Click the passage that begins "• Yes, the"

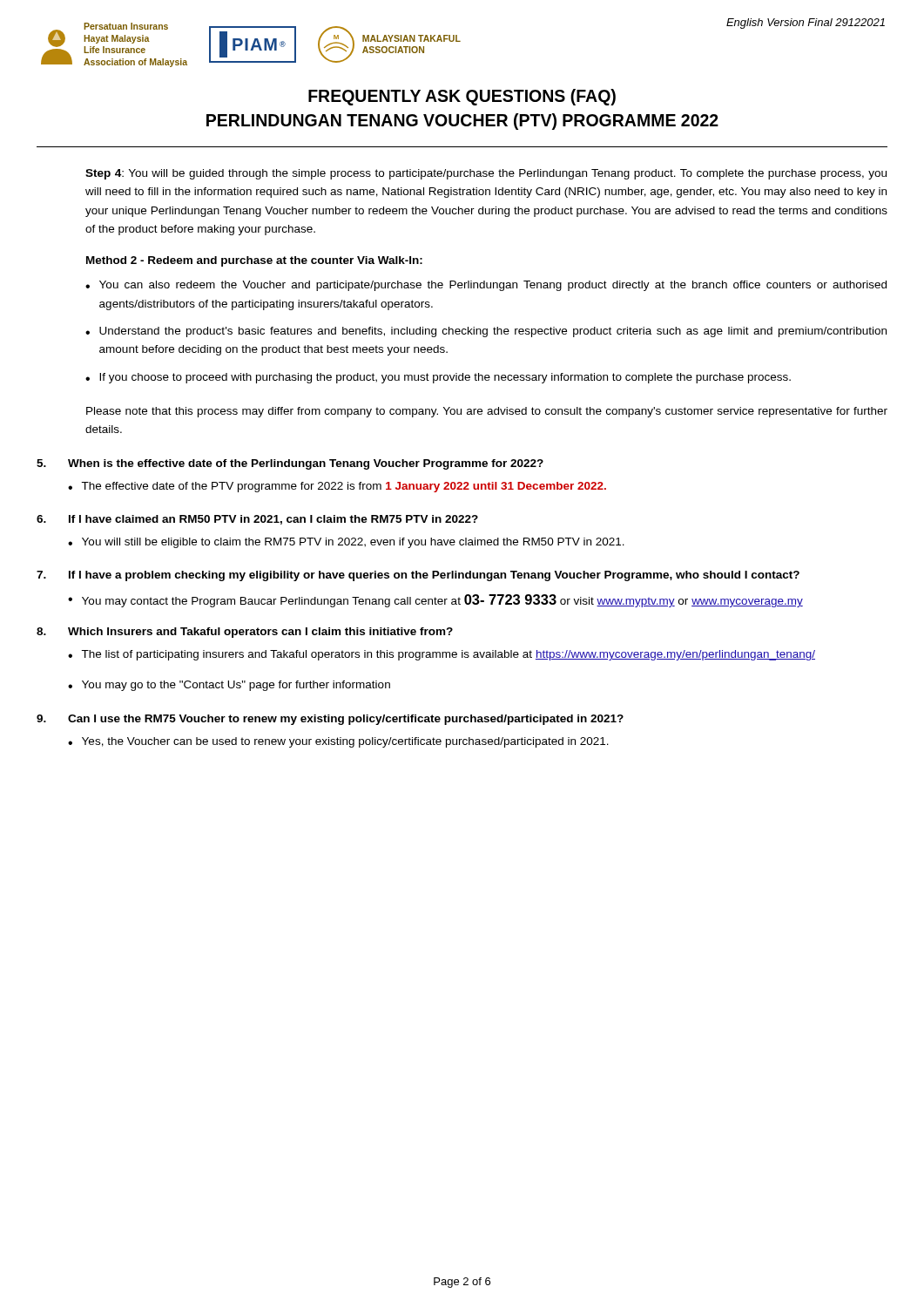(x=339, y=743)
